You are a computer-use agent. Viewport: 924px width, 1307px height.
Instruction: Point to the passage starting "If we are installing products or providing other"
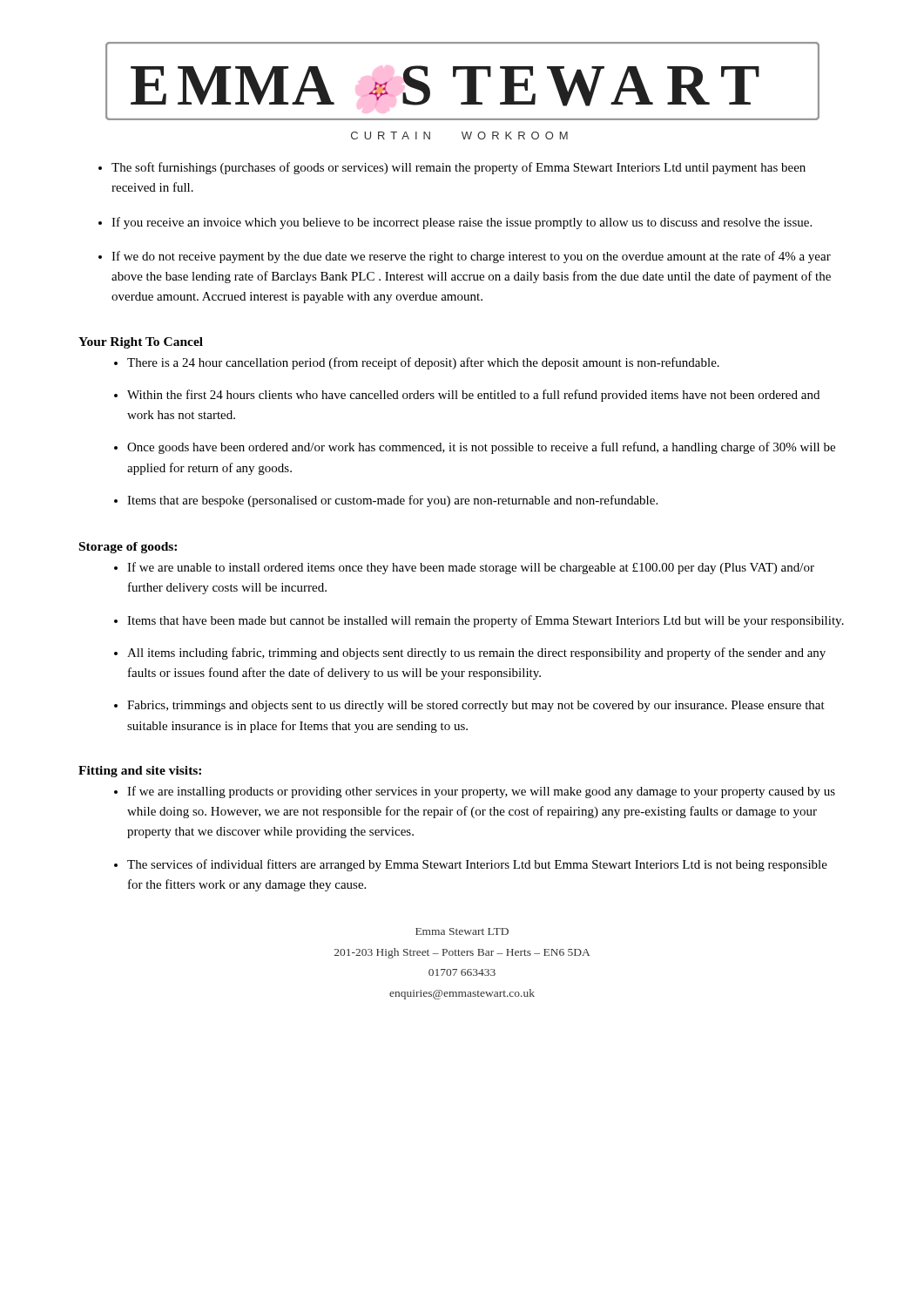(x=481, y=811)
